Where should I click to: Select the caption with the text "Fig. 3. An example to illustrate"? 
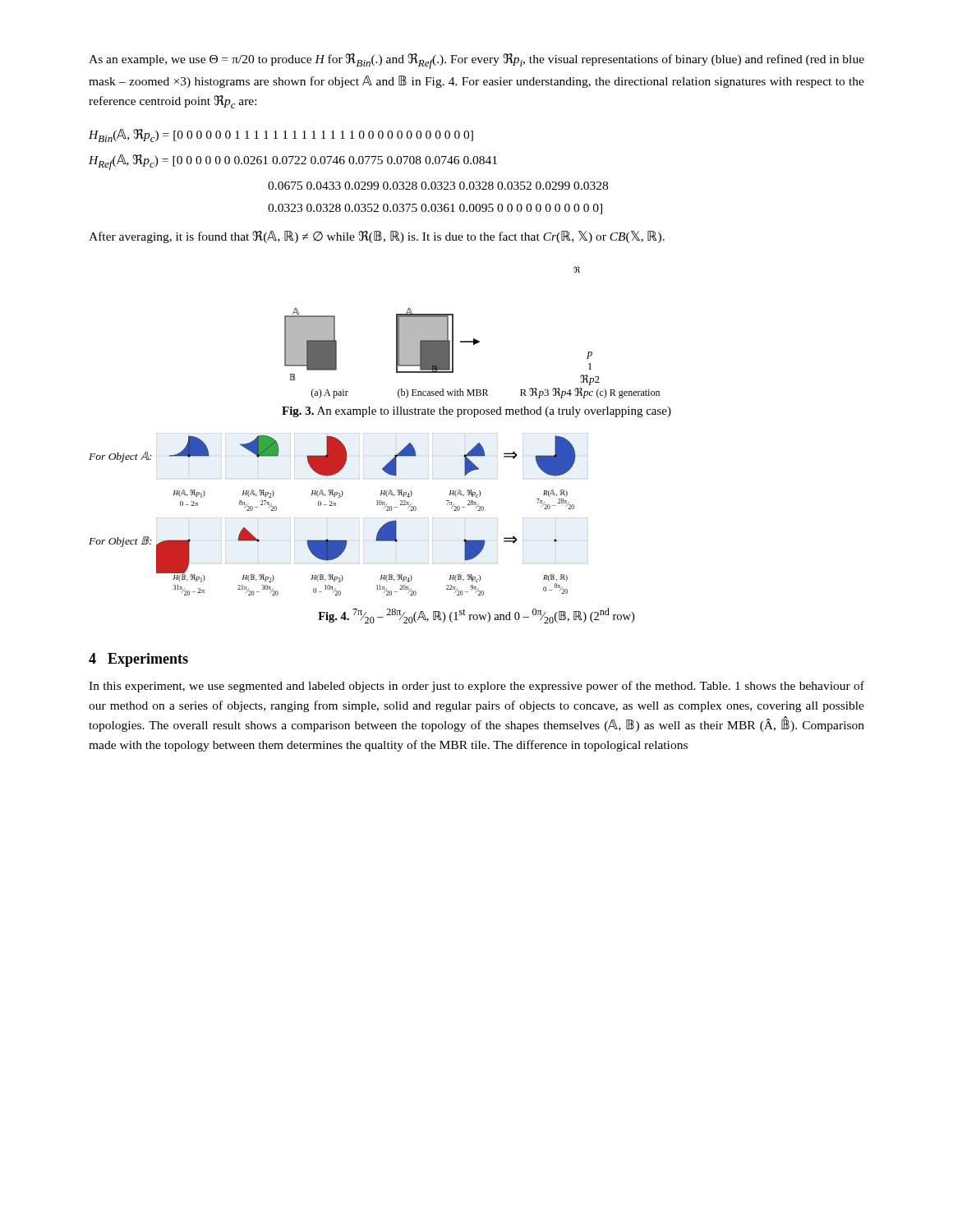click(476, 411)
